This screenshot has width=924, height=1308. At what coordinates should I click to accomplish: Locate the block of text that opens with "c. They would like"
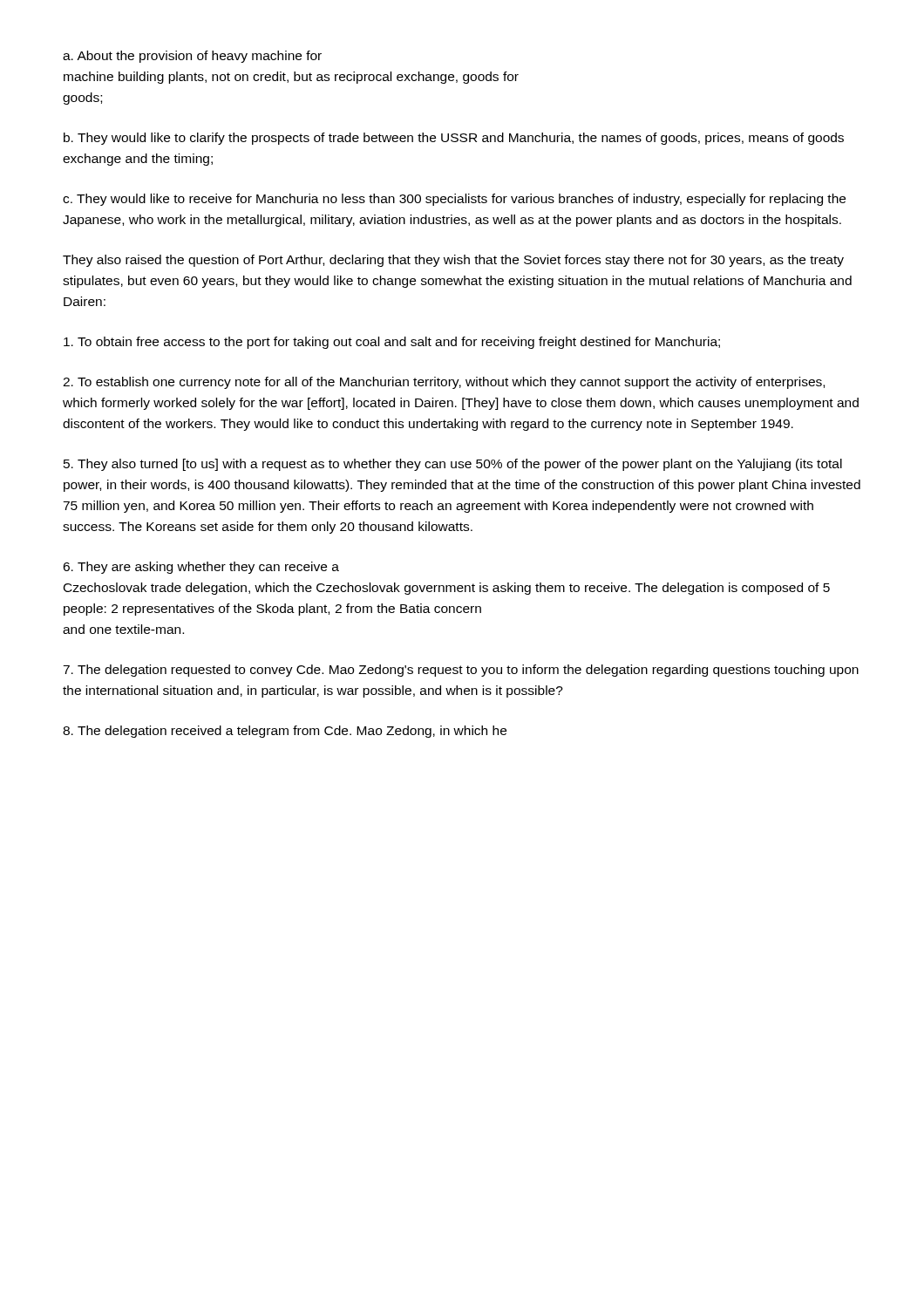(455, 209)
